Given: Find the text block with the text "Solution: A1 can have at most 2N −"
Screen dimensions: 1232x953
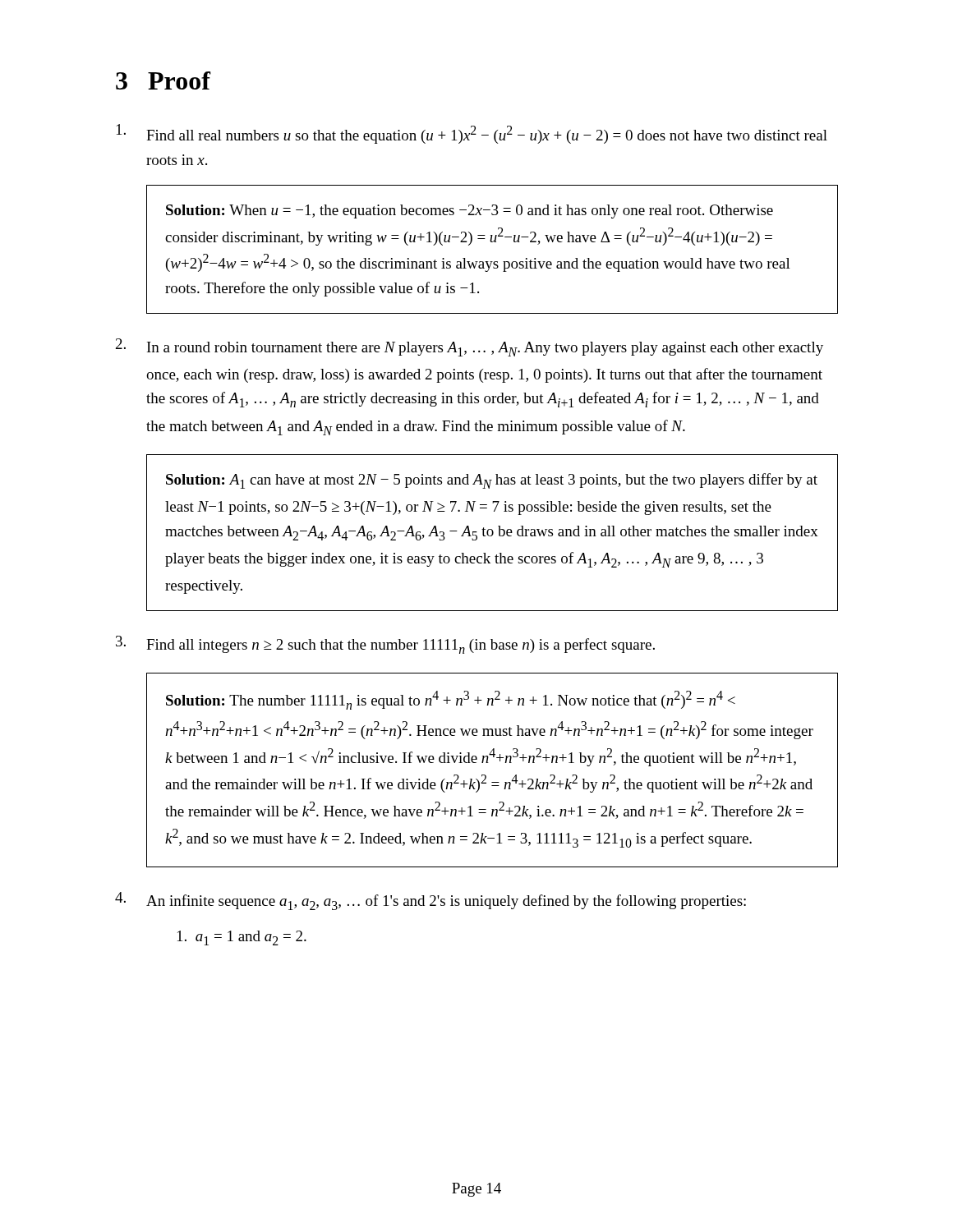Looking at the screenshot, I should (492, 532).
